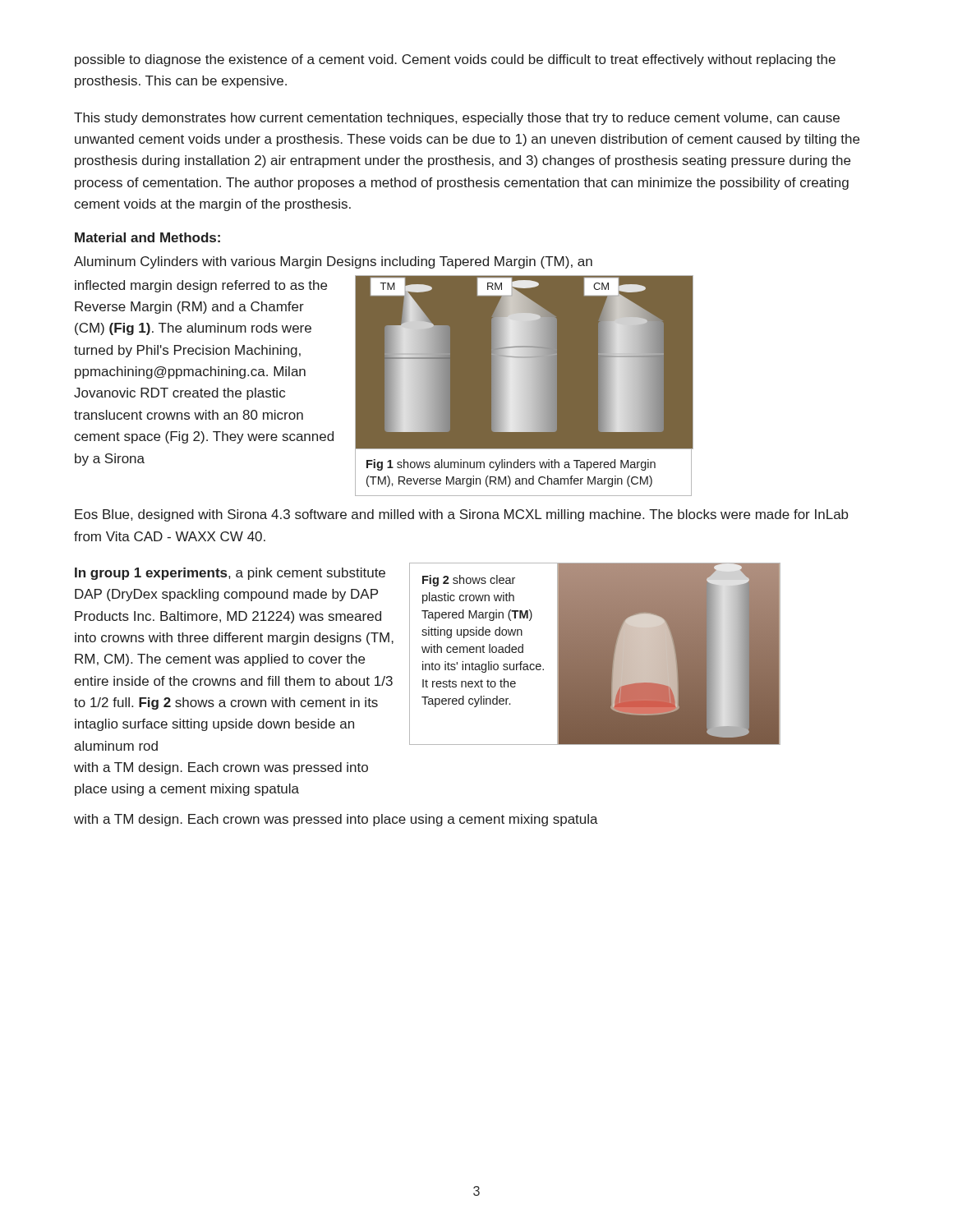Image resolution: width=953 pixels, height=1232 pixels.
Task: Select the passage starting "Fig 2 shows clear plastic crown with"
Action: point(483,640)
